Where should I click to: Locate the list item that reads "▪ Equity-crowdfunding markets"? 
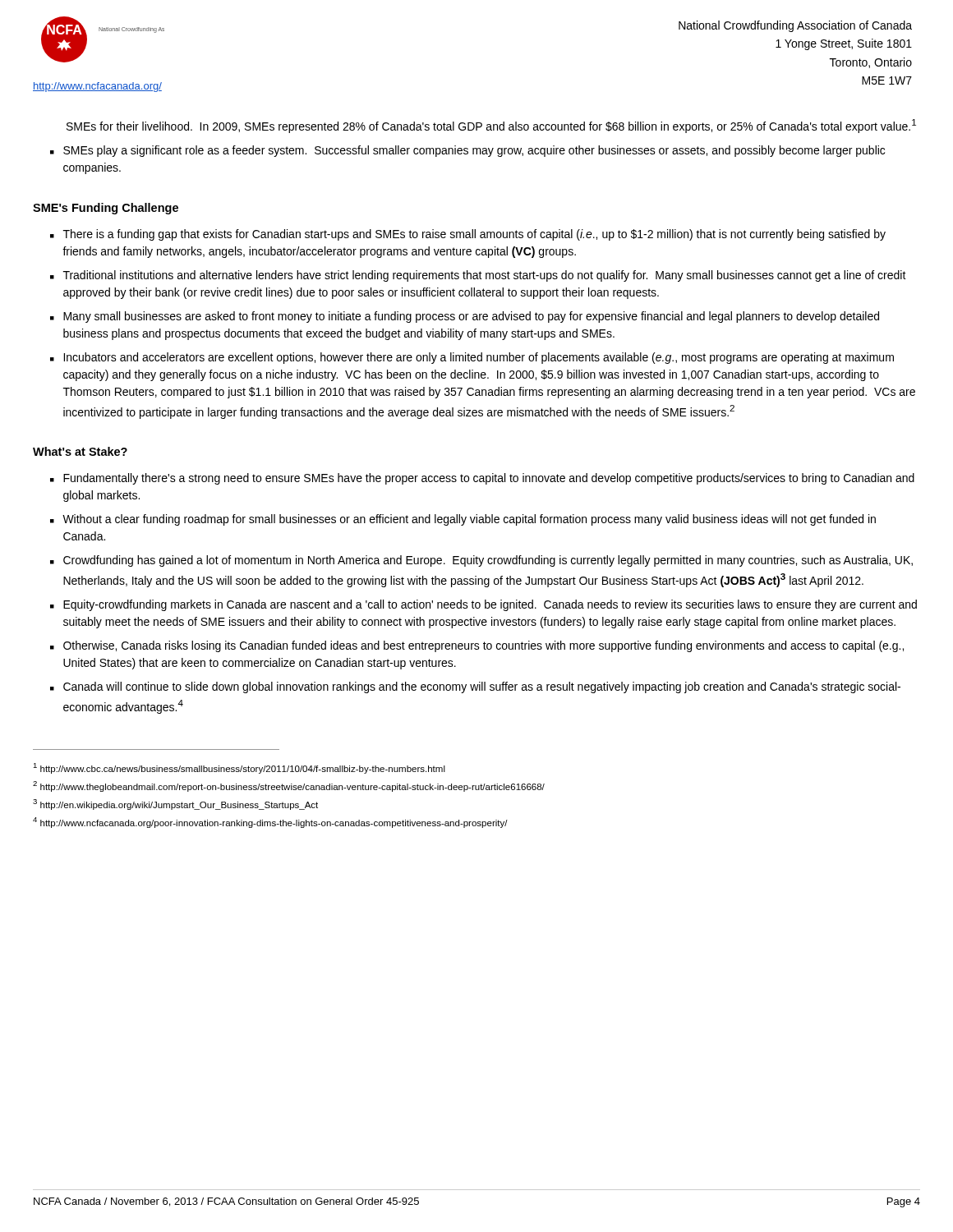485,614
